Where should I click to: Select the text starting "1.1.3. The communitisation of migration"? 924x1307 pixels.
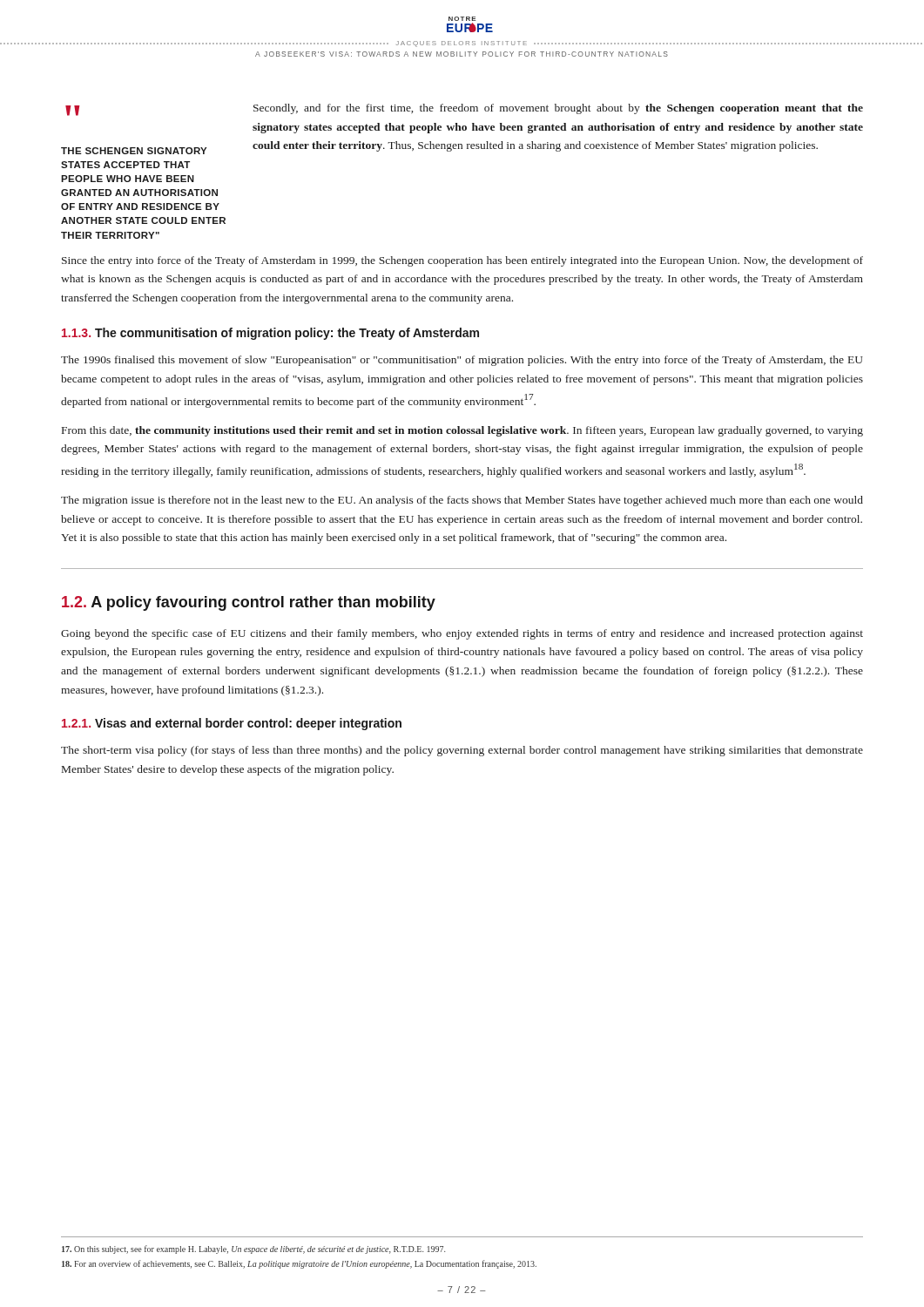click(x=270, y=333)
